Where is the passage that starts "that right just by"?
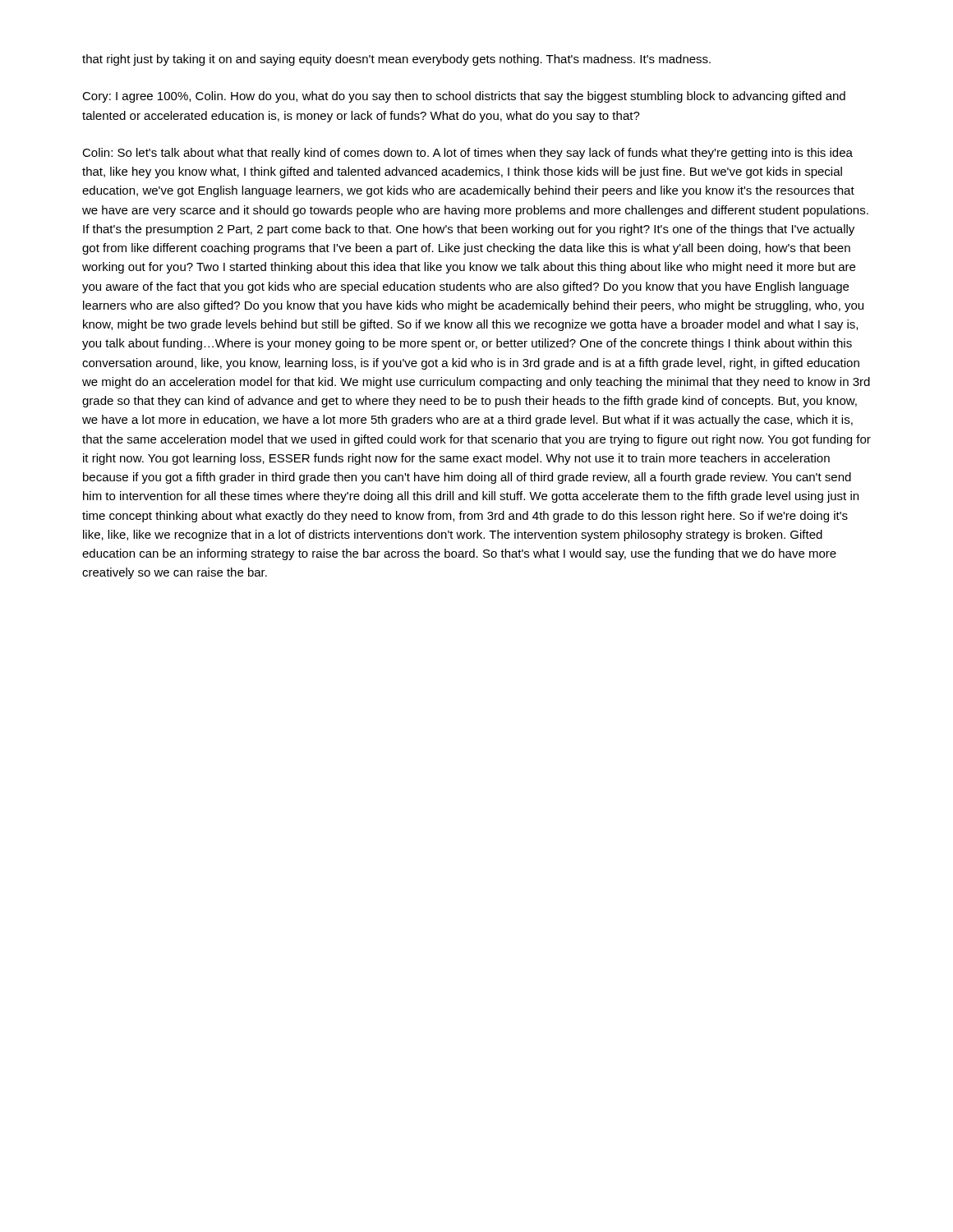The height and width of the screenshot is (1232, 953). (397, 59)
